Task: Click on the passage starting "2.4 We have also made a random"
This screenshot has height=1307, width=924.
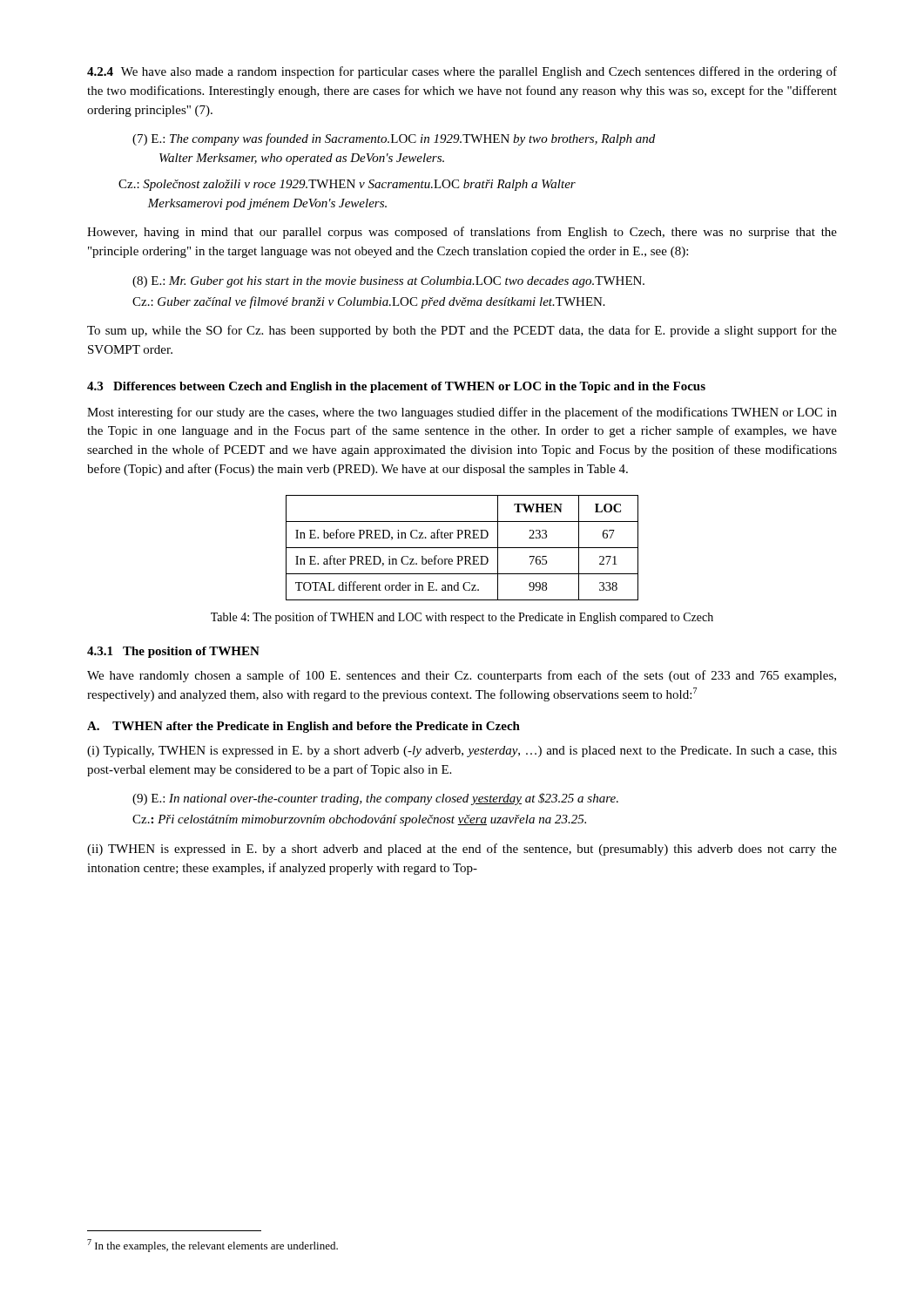Action: 462,90
